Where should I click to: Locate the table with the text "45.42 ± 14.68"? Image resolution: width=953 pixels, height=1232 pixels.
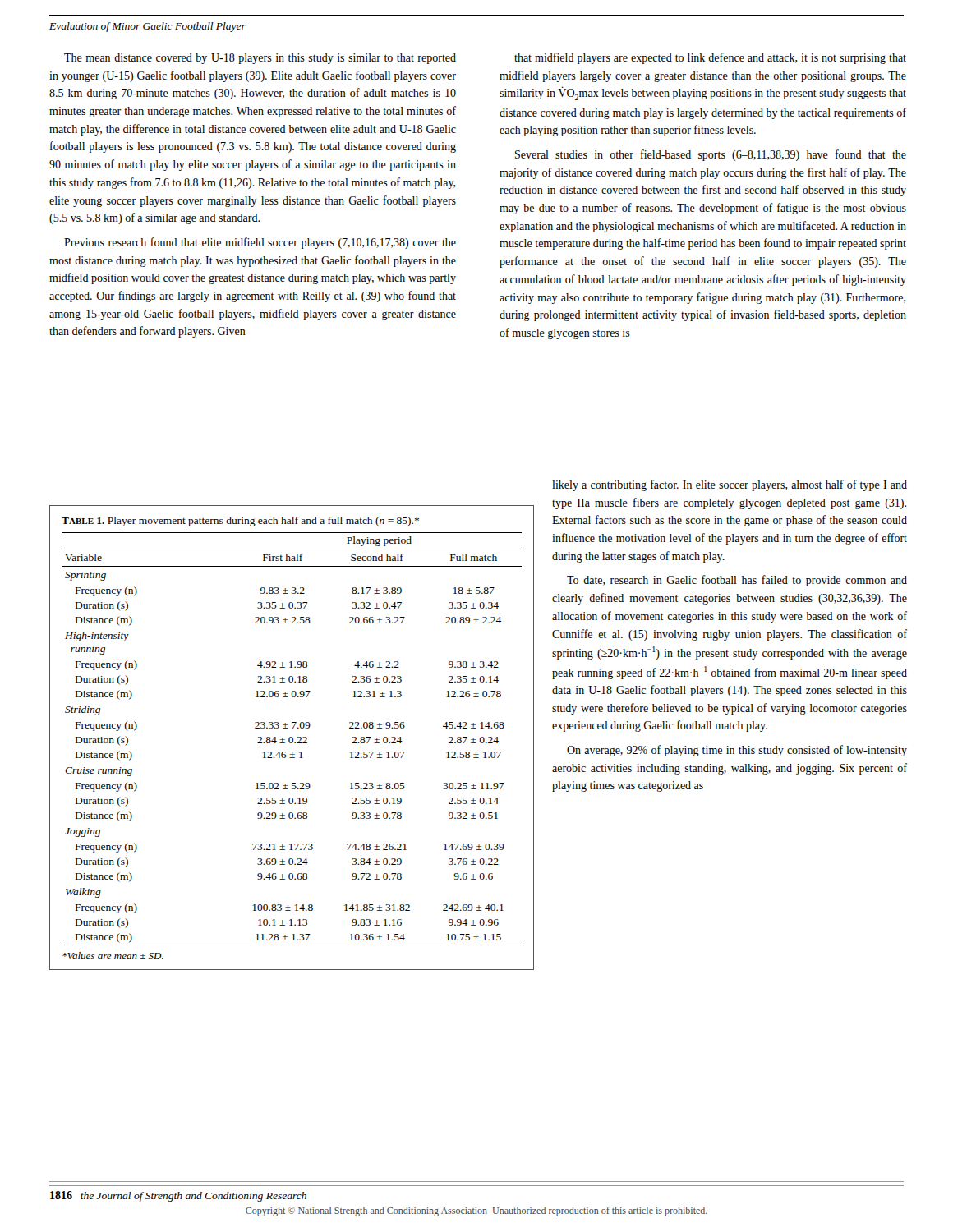click(x=292, y=738)
